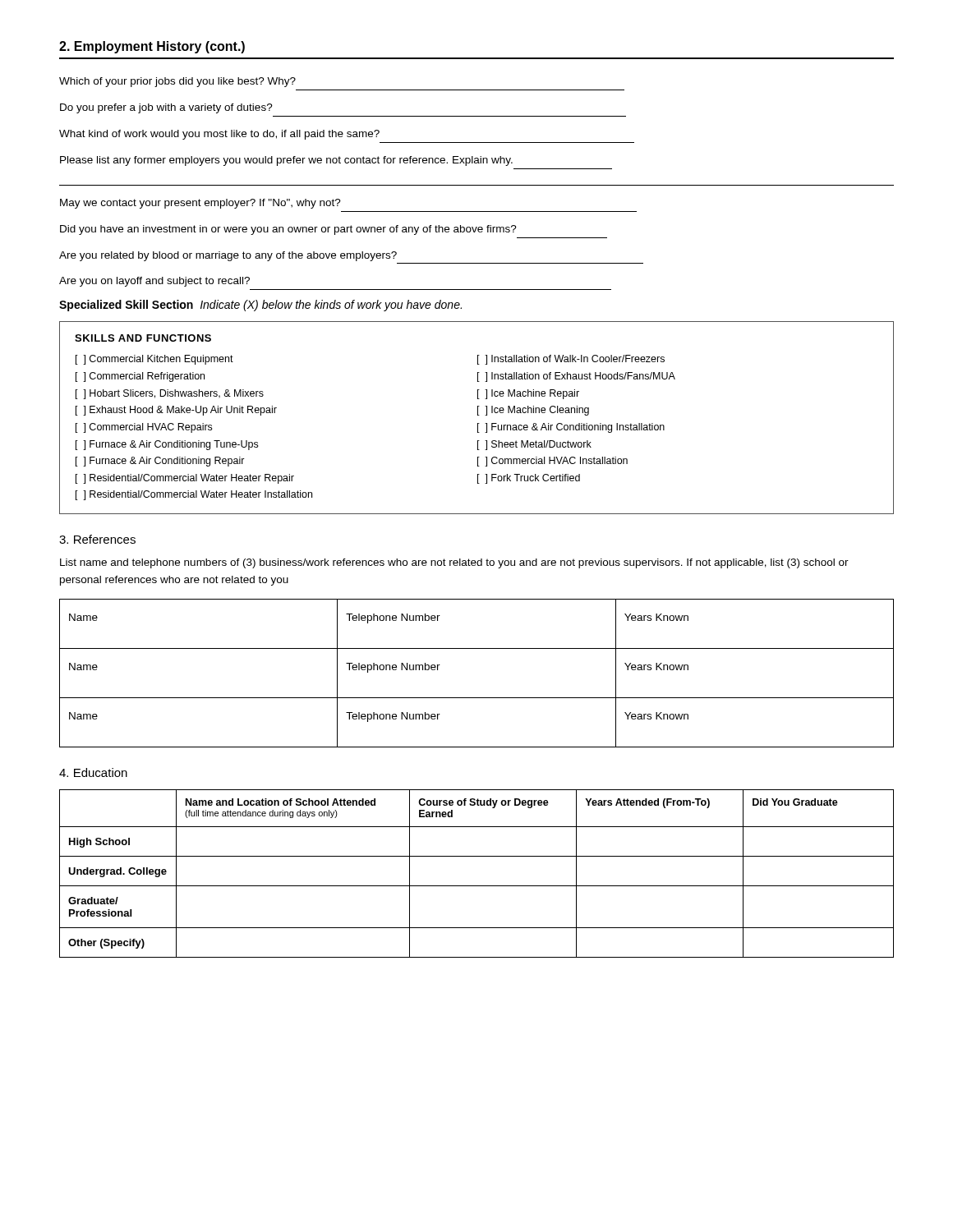Find "3. References" on this page
The image size is (953, 1232).
pyautogui.click(x=98, y=539)
